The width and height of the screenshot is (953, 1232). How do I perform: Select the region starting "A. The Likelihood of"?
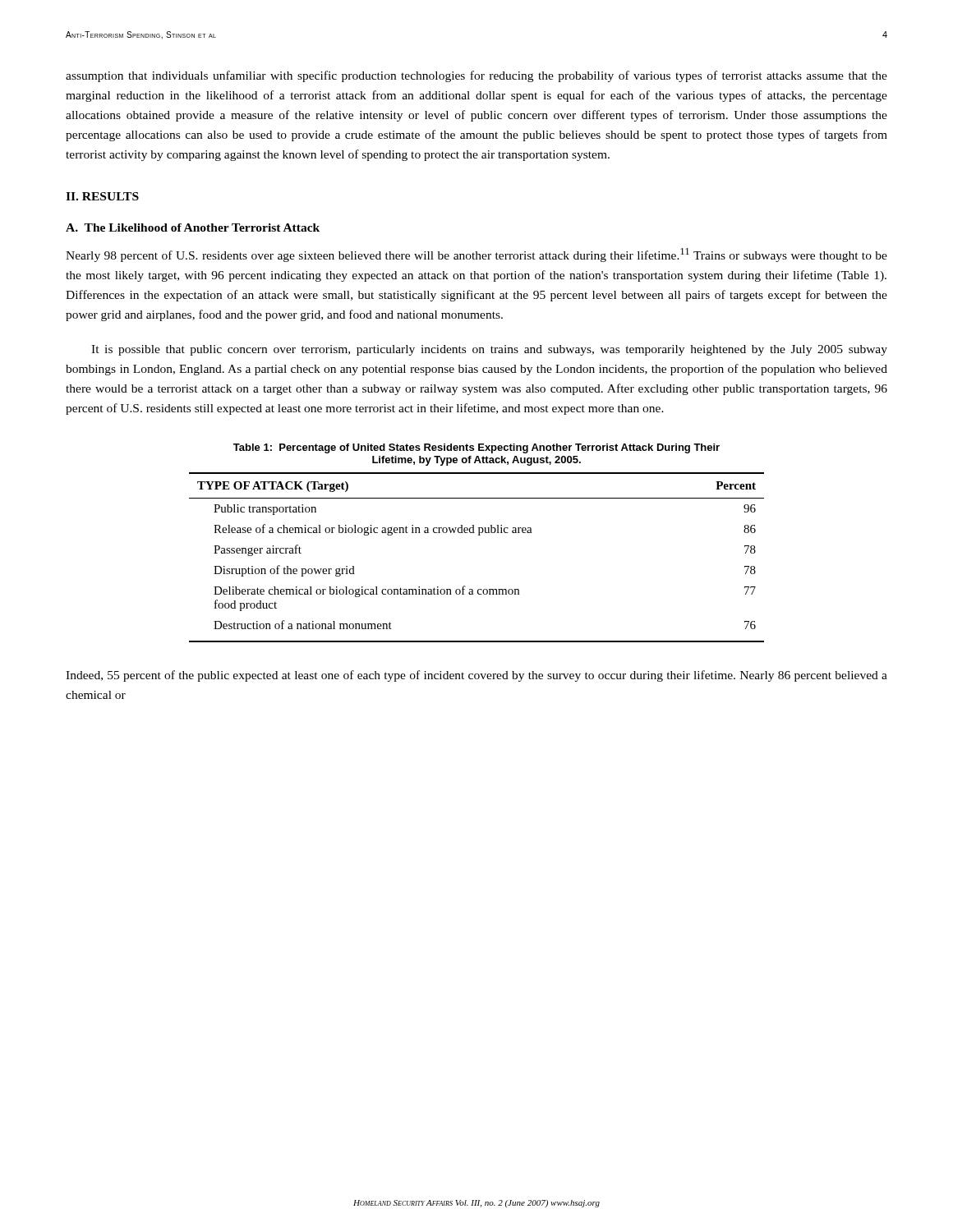193,227
